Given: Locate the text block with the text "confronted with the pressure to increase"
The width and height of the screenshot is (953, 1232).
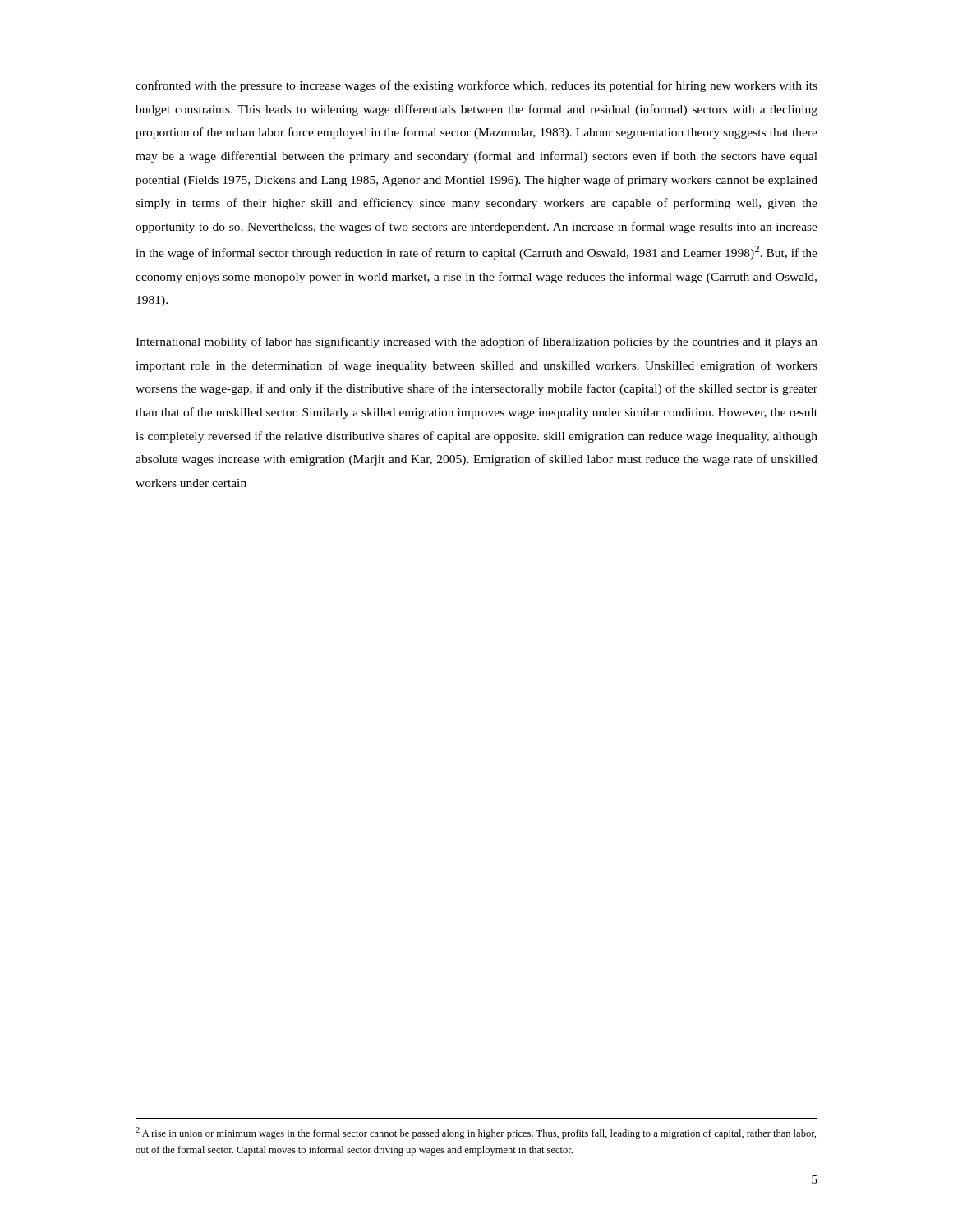Looking at the screenshot, I should 476,193.
